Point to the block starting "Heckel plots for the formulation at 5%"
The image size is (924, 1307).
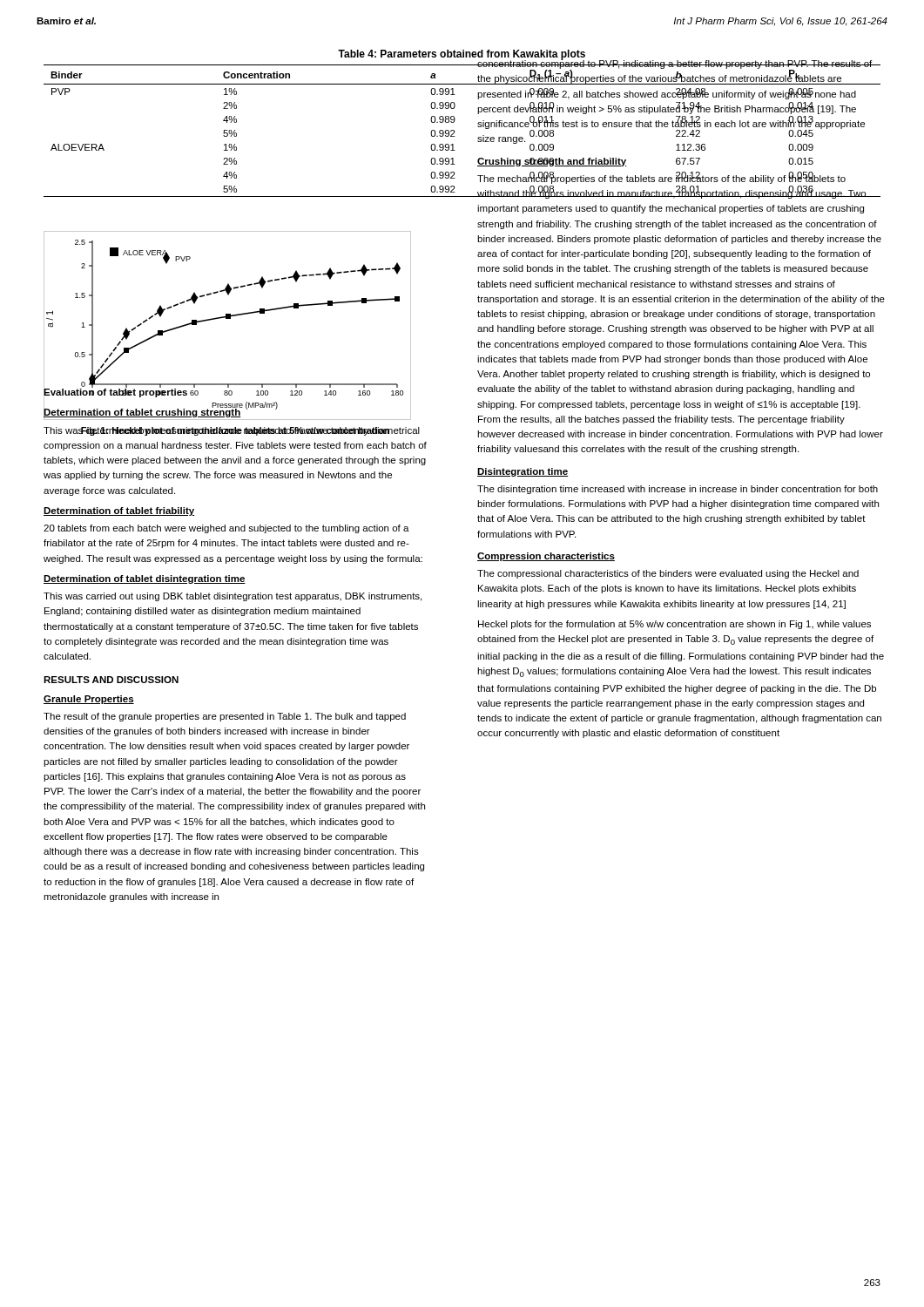click(x=681, y=678)
